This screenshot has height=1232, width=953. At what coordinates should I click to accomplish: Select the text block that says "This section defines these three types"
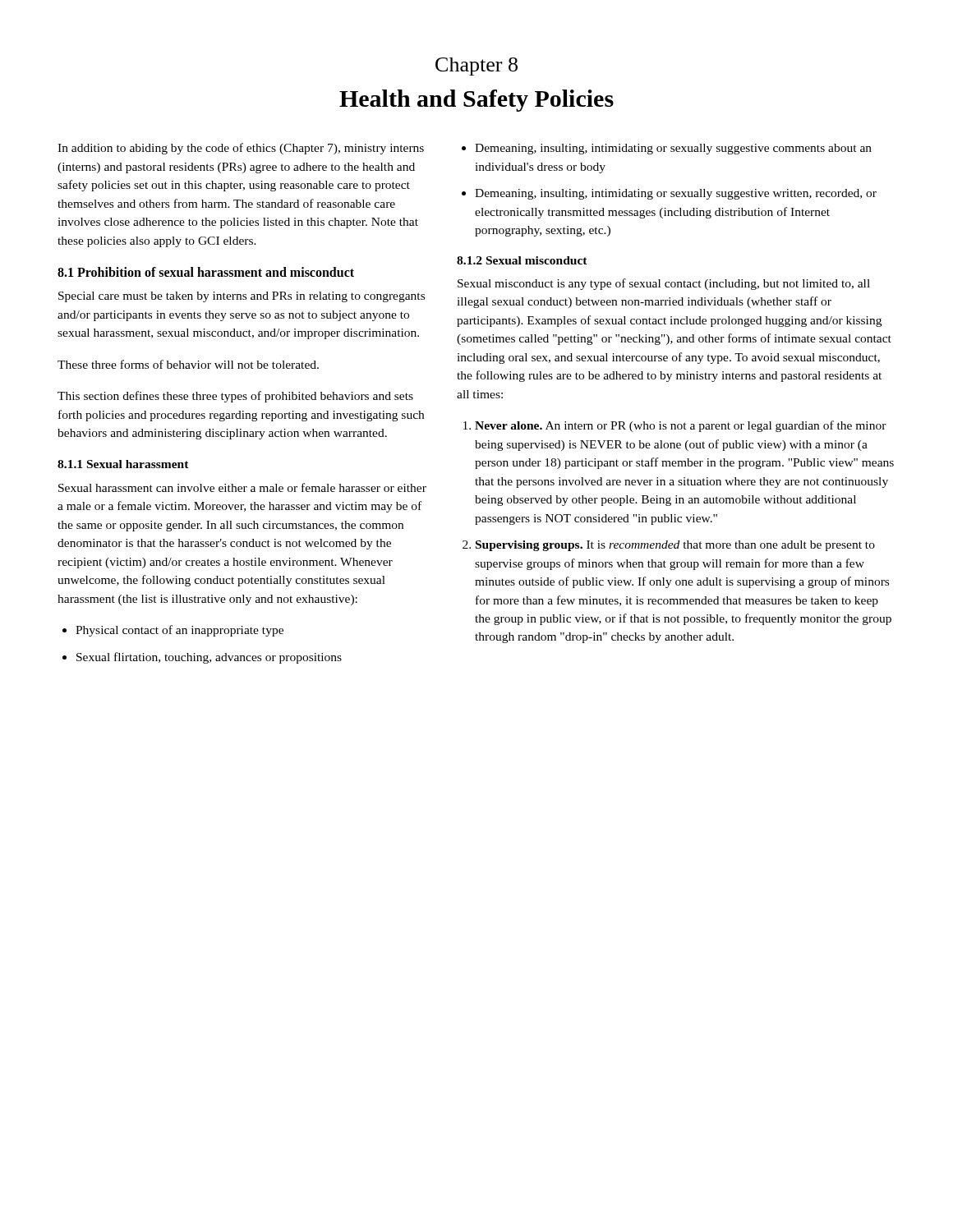[x=242, y=415]
